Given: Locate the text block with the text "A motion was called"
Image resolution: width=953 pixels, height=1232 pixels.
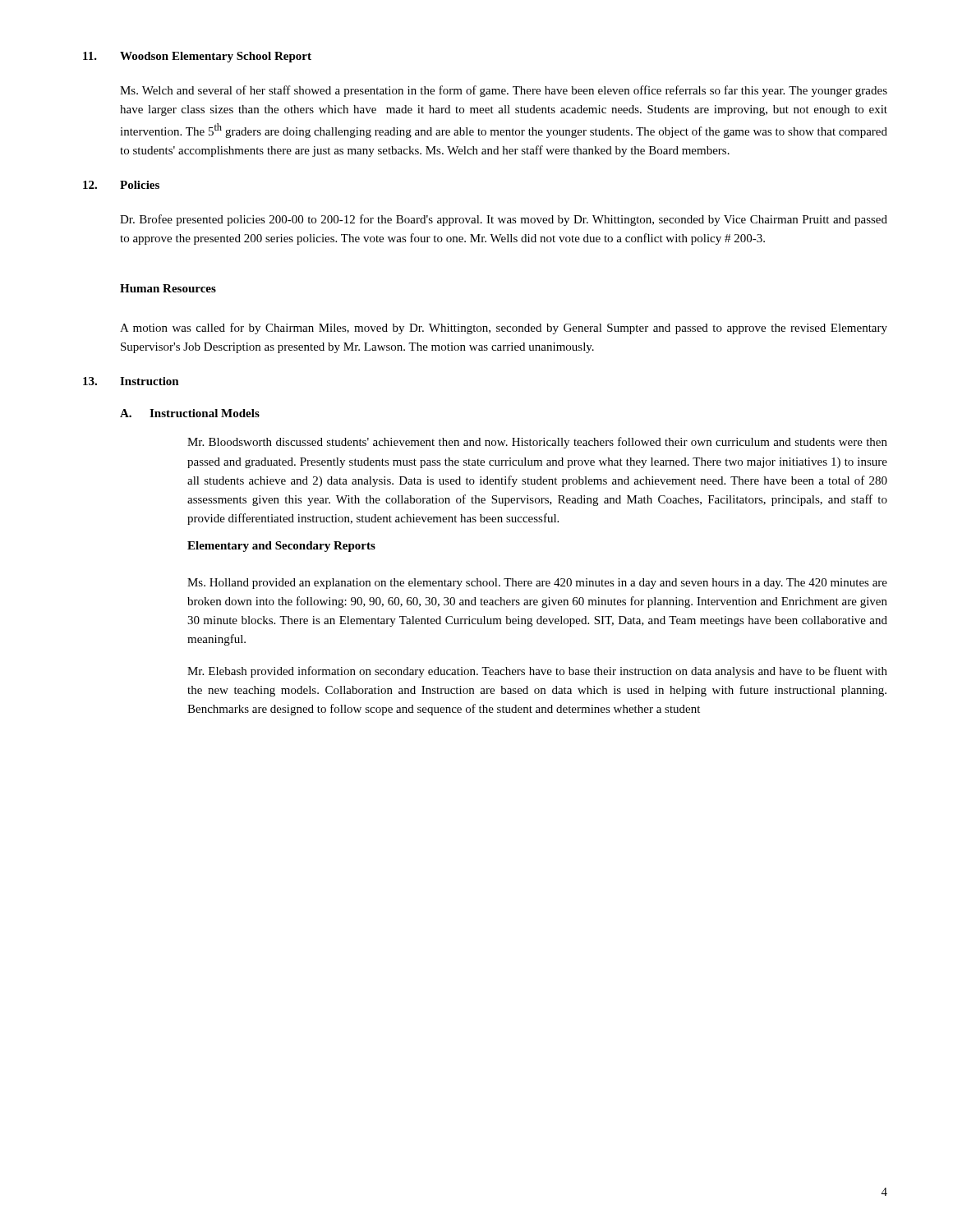Looking at the screenshot, I should [504, 338].
